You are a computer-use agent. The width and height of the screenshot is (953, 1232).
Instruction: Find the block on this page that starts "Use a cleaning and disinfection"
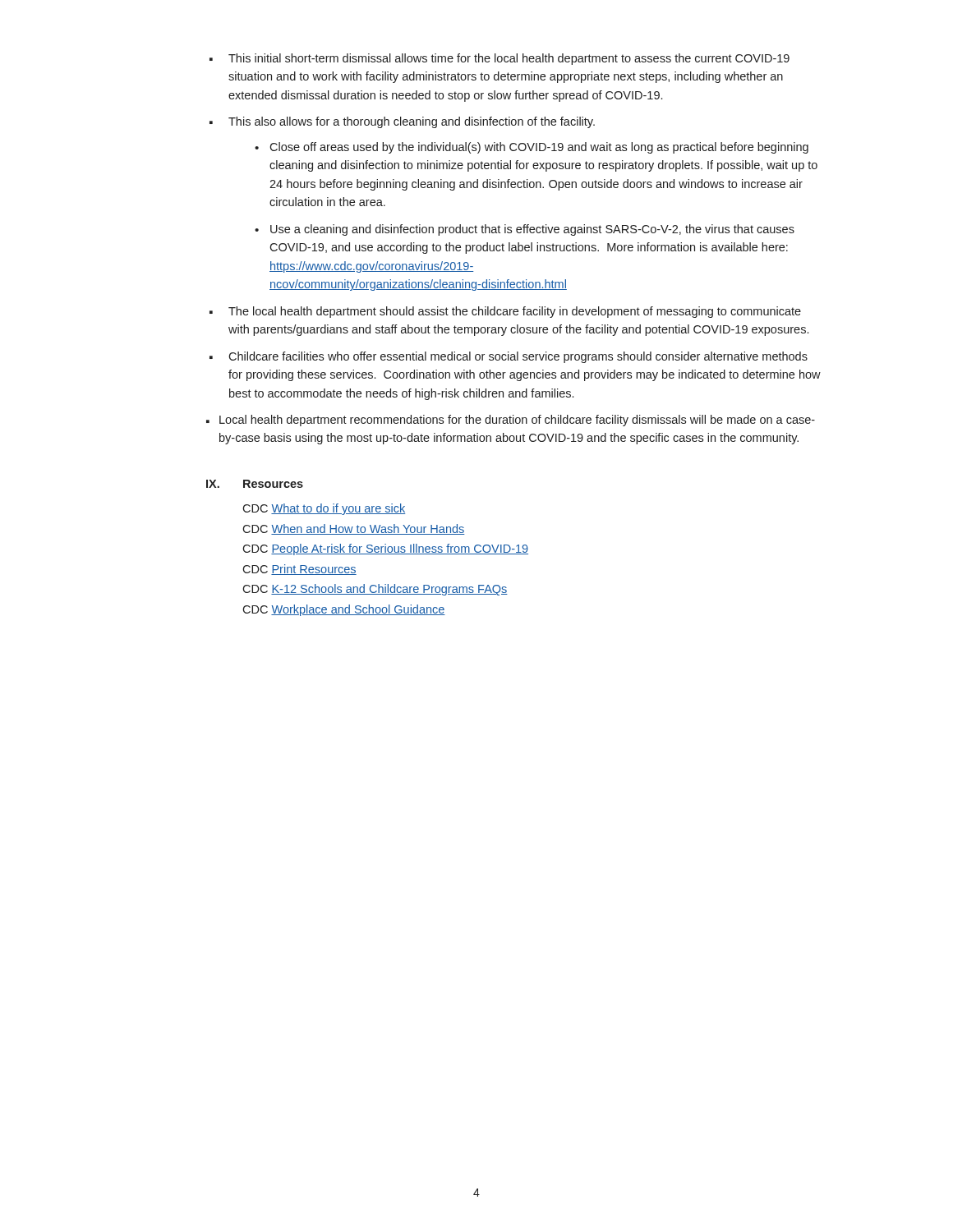click(x=532, y=257)
